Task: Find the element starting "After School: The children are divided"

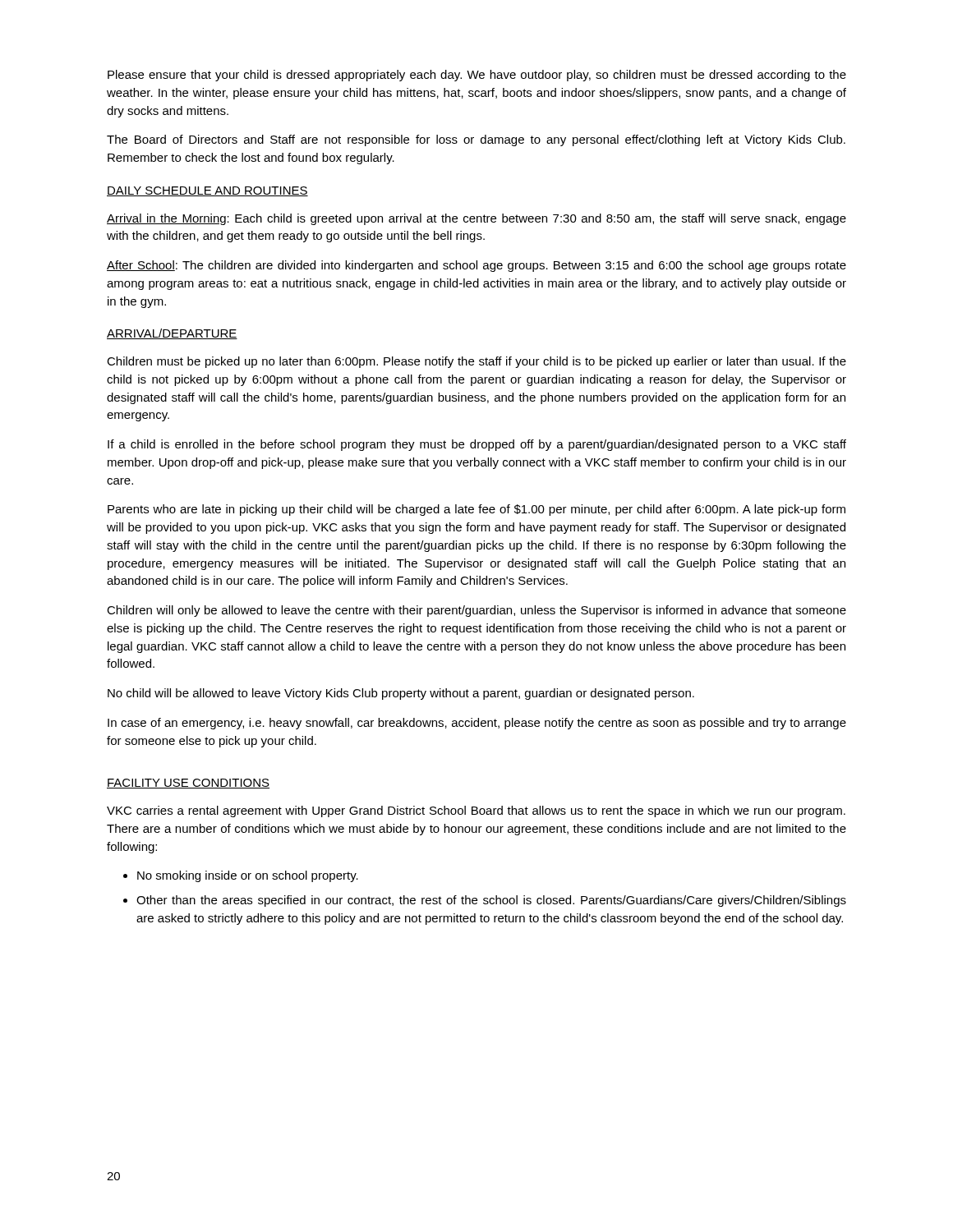Action: click(x=476, y=283)
